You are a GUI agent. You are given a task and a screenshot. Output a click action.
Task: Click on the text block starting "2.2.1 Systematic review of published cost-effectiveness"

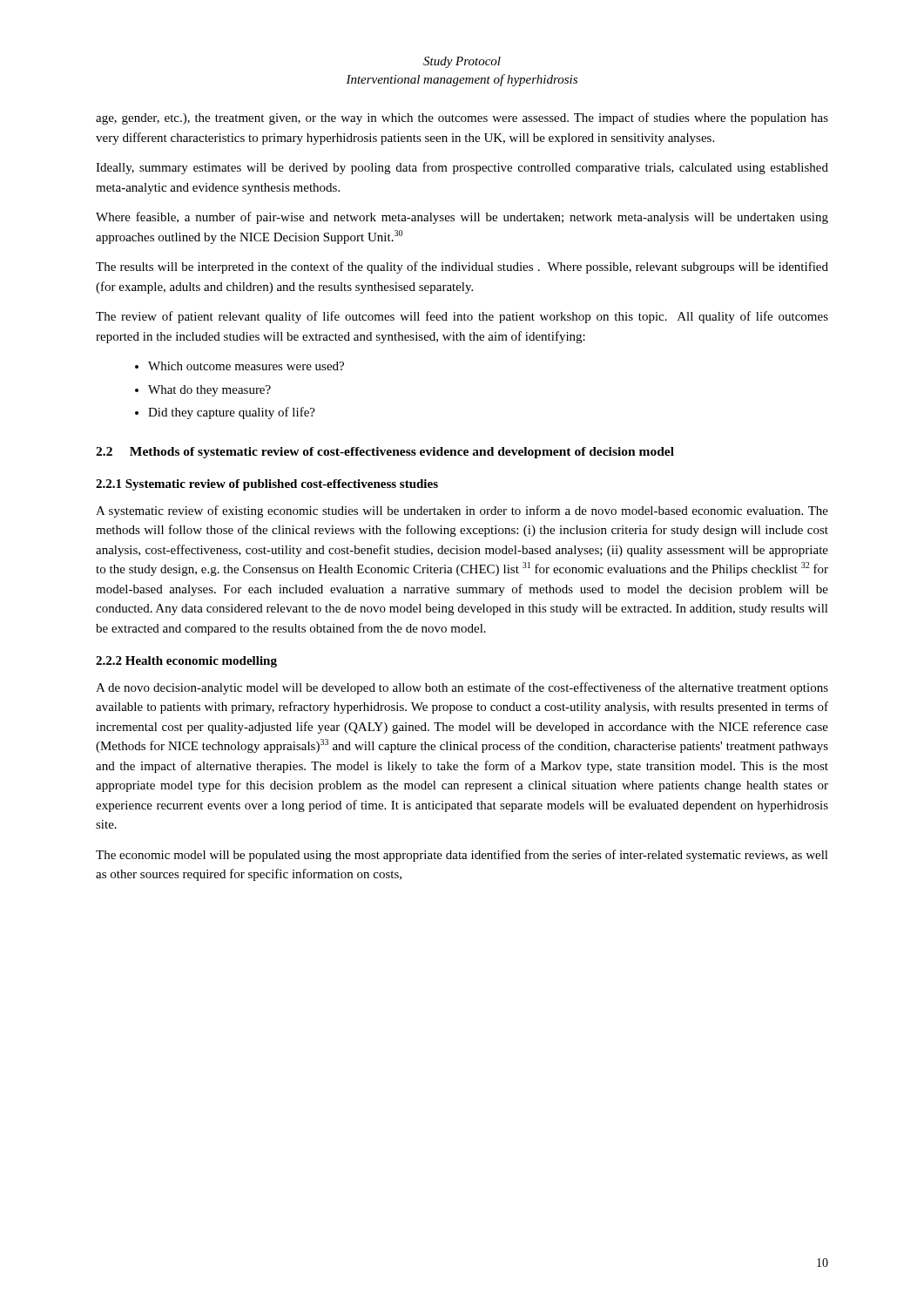pos(267,484)
